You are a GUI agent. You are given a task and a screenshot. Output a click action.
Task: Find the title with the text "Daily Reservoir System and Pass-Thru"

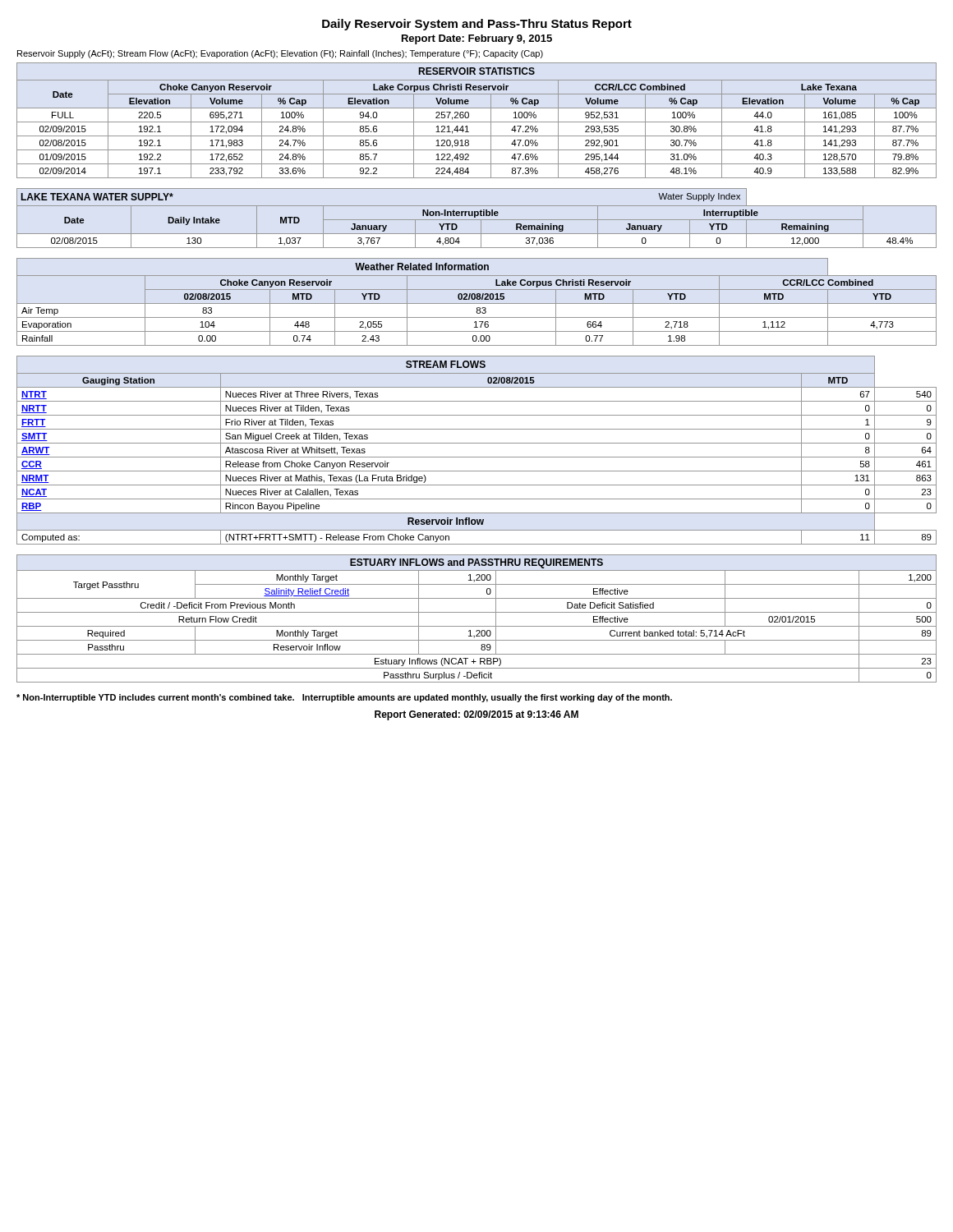pos(476,23)
